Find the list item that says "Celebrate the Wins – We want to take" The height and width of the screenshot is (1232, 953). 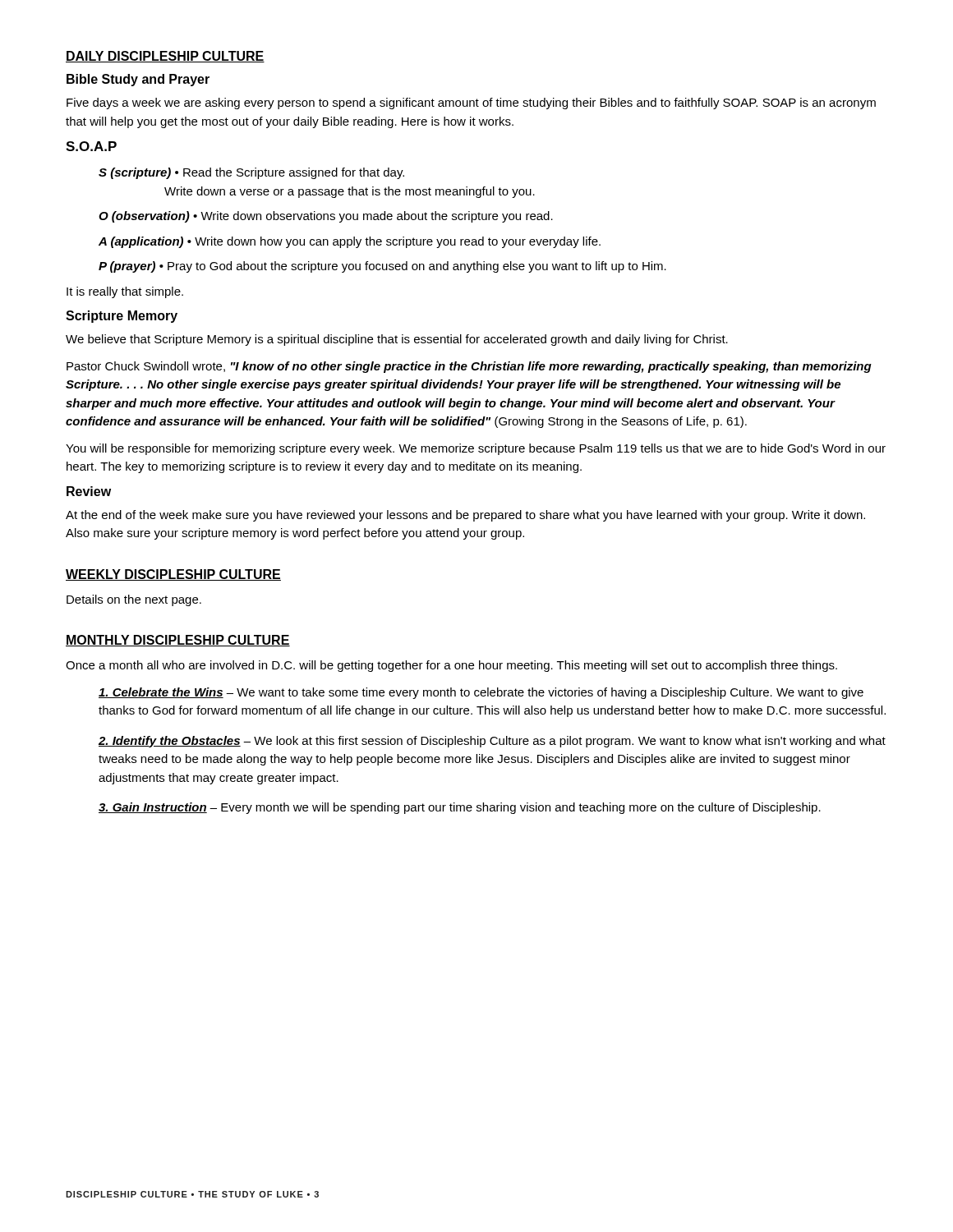(493, 701)
